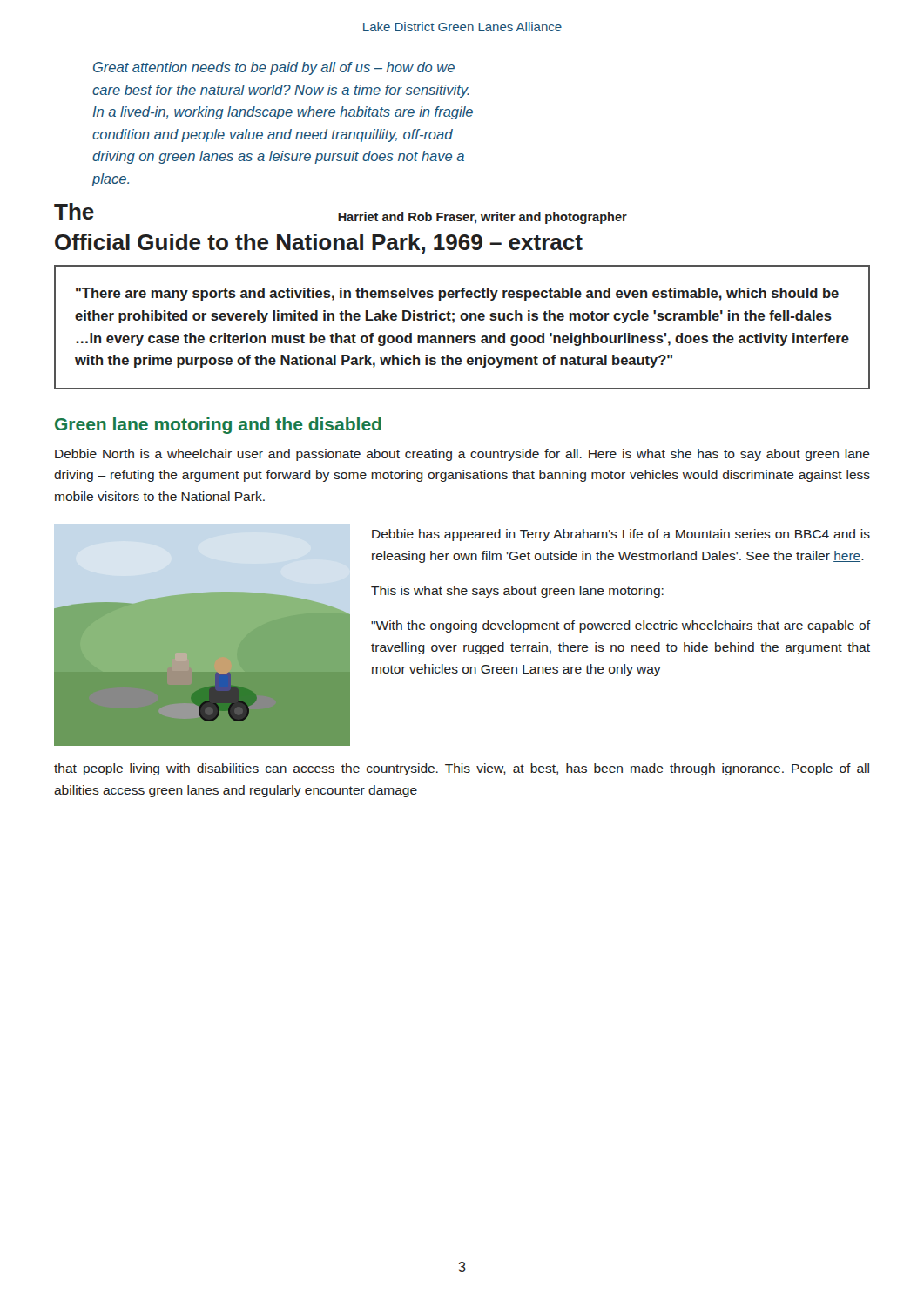Locate the photo
924x1307 pixels.
202,637
